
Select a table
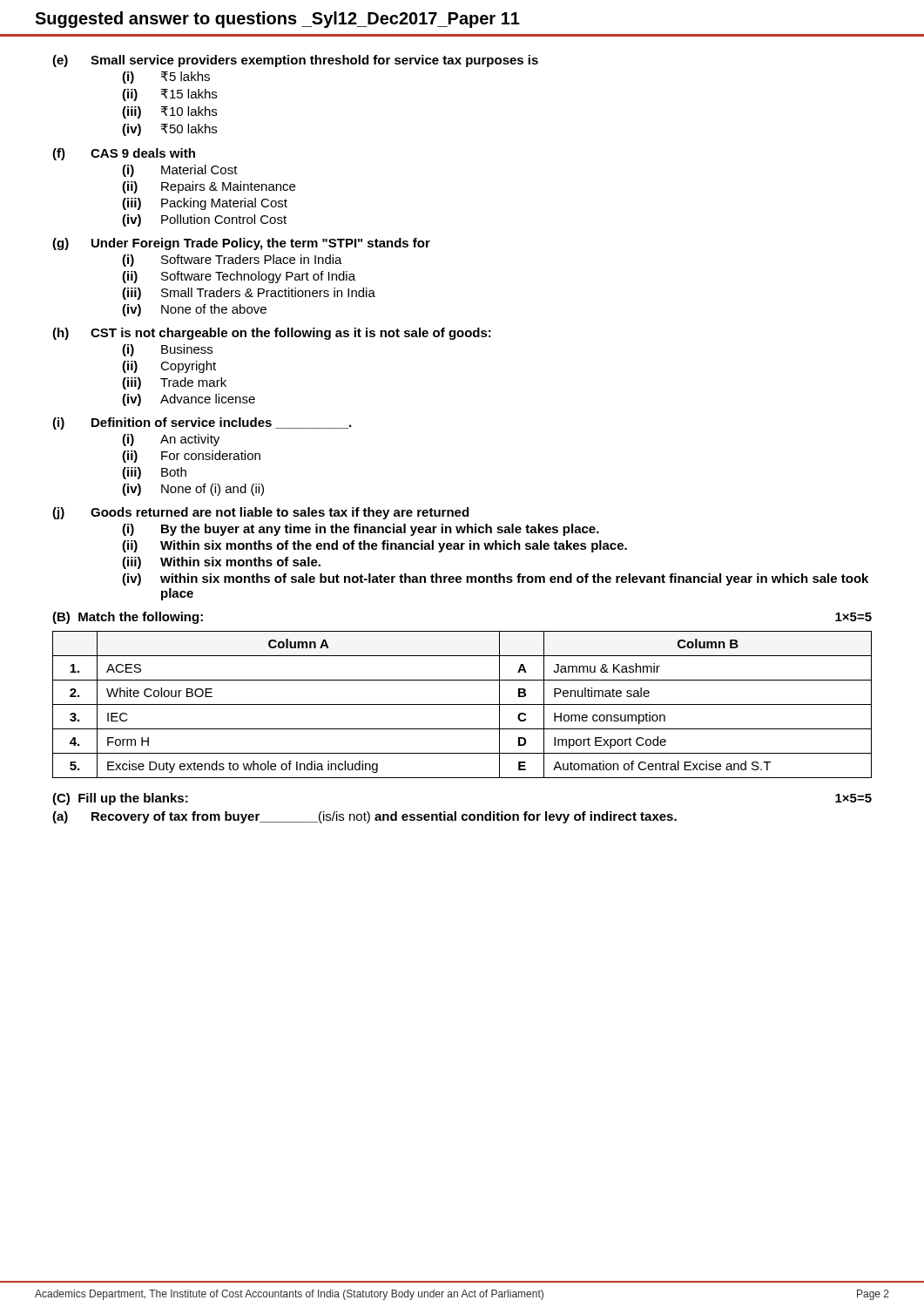click(x=462, y=704)
